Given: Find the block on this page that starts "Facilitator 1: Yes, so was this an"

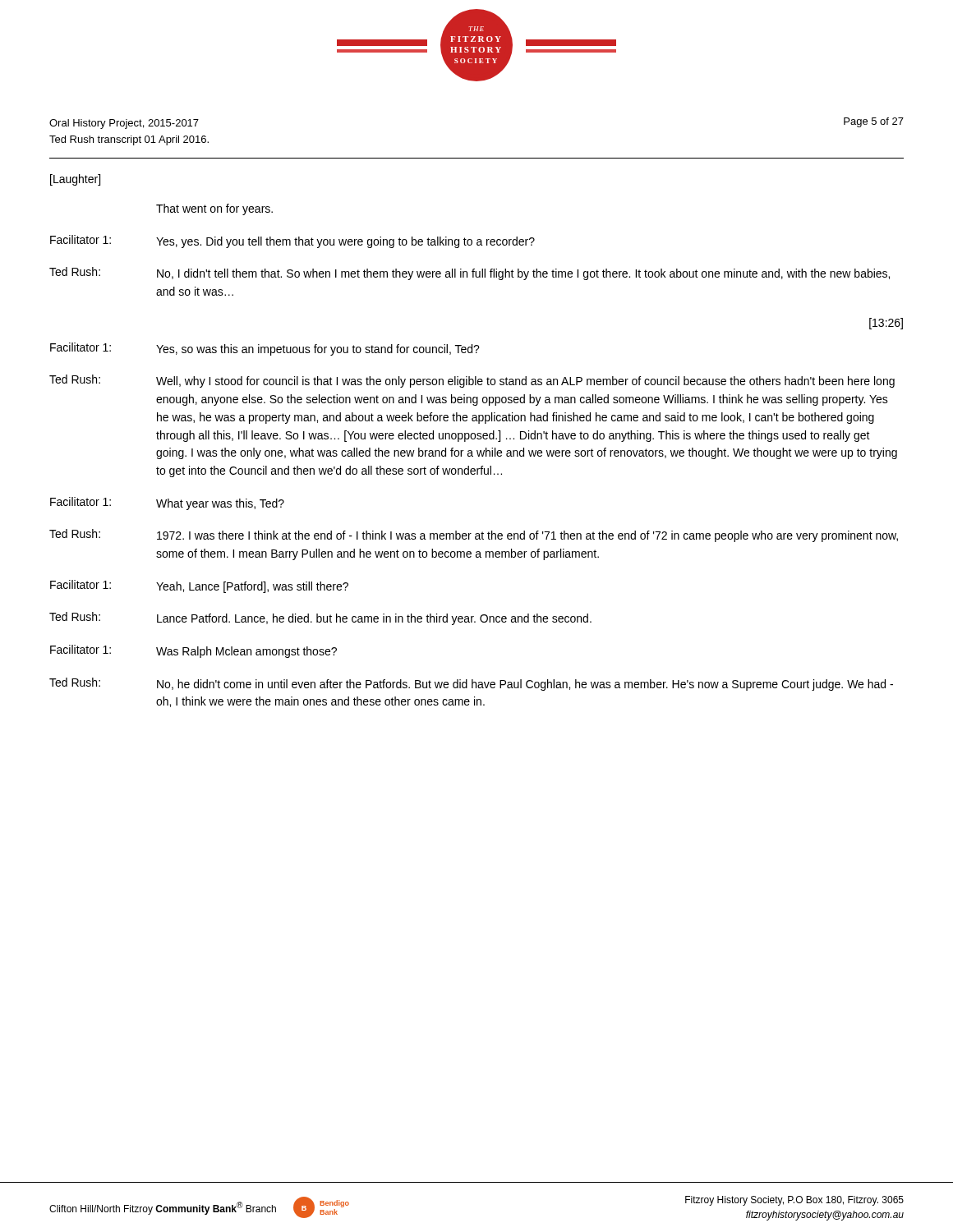Looking at the screenshot, I should pos(476,350).
